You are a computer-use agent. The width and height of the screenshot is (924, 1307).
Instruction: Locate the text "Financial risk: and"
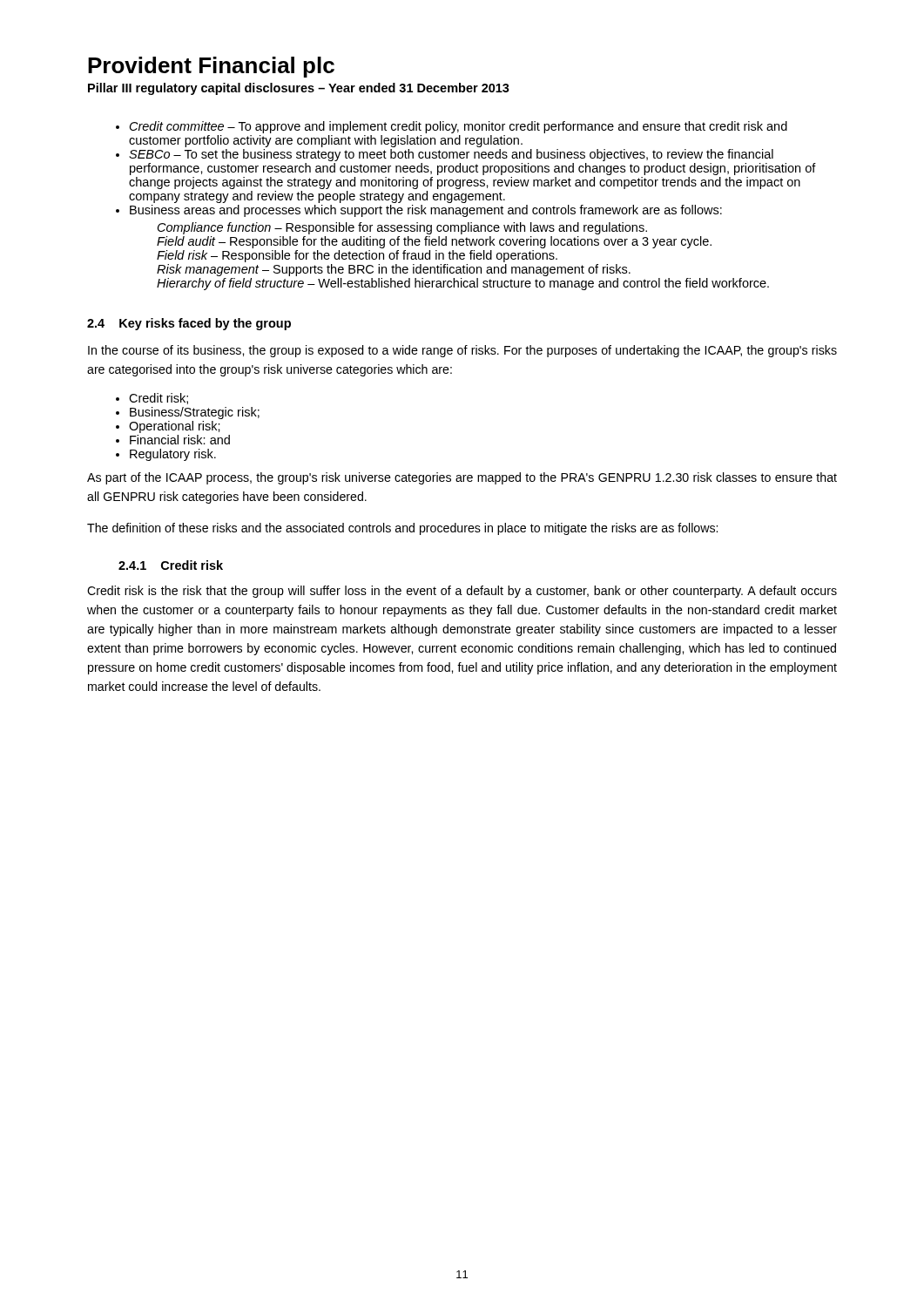[180, 440]
